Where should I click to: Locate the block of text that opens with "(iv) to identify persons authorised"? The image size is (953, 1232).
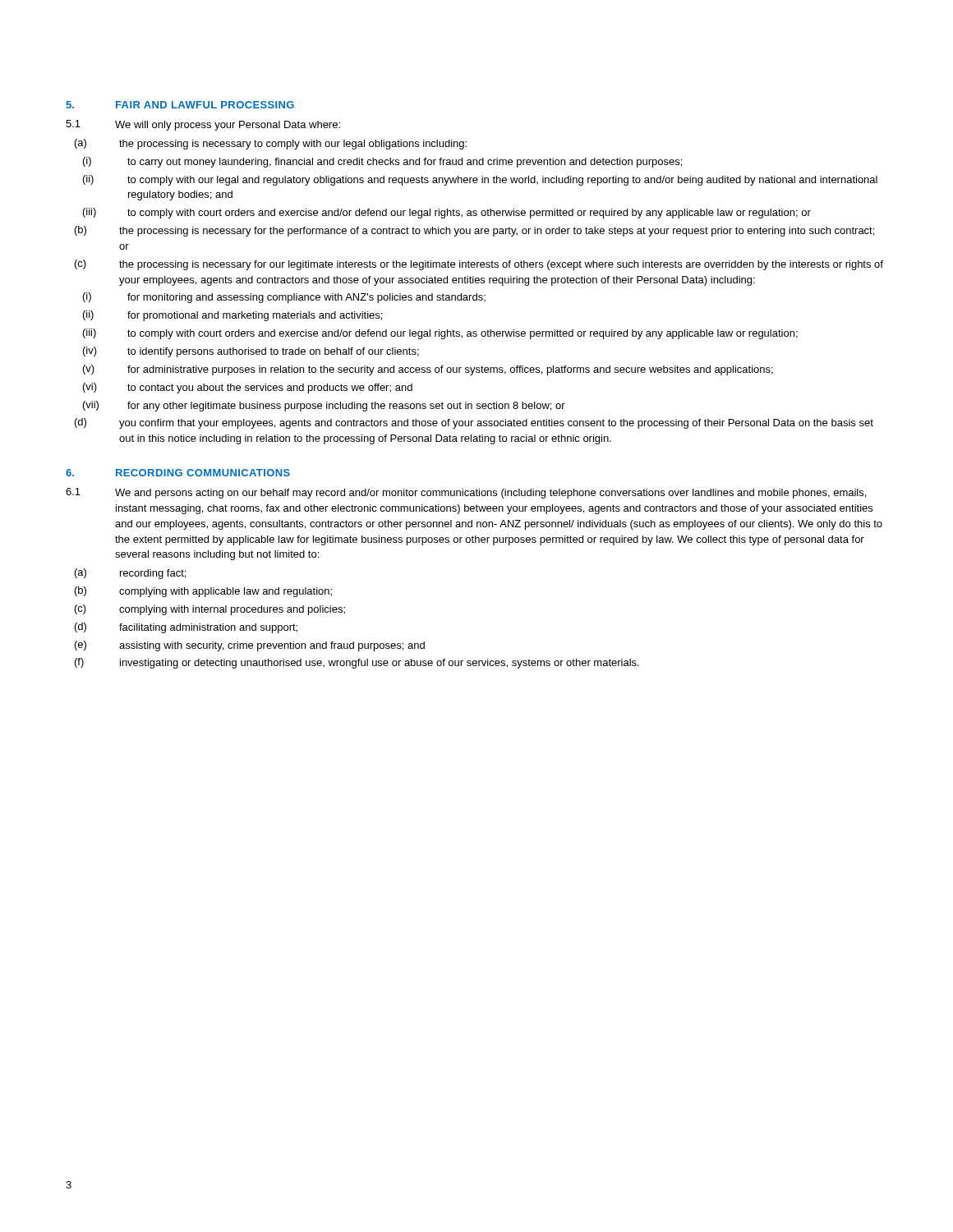251,352
